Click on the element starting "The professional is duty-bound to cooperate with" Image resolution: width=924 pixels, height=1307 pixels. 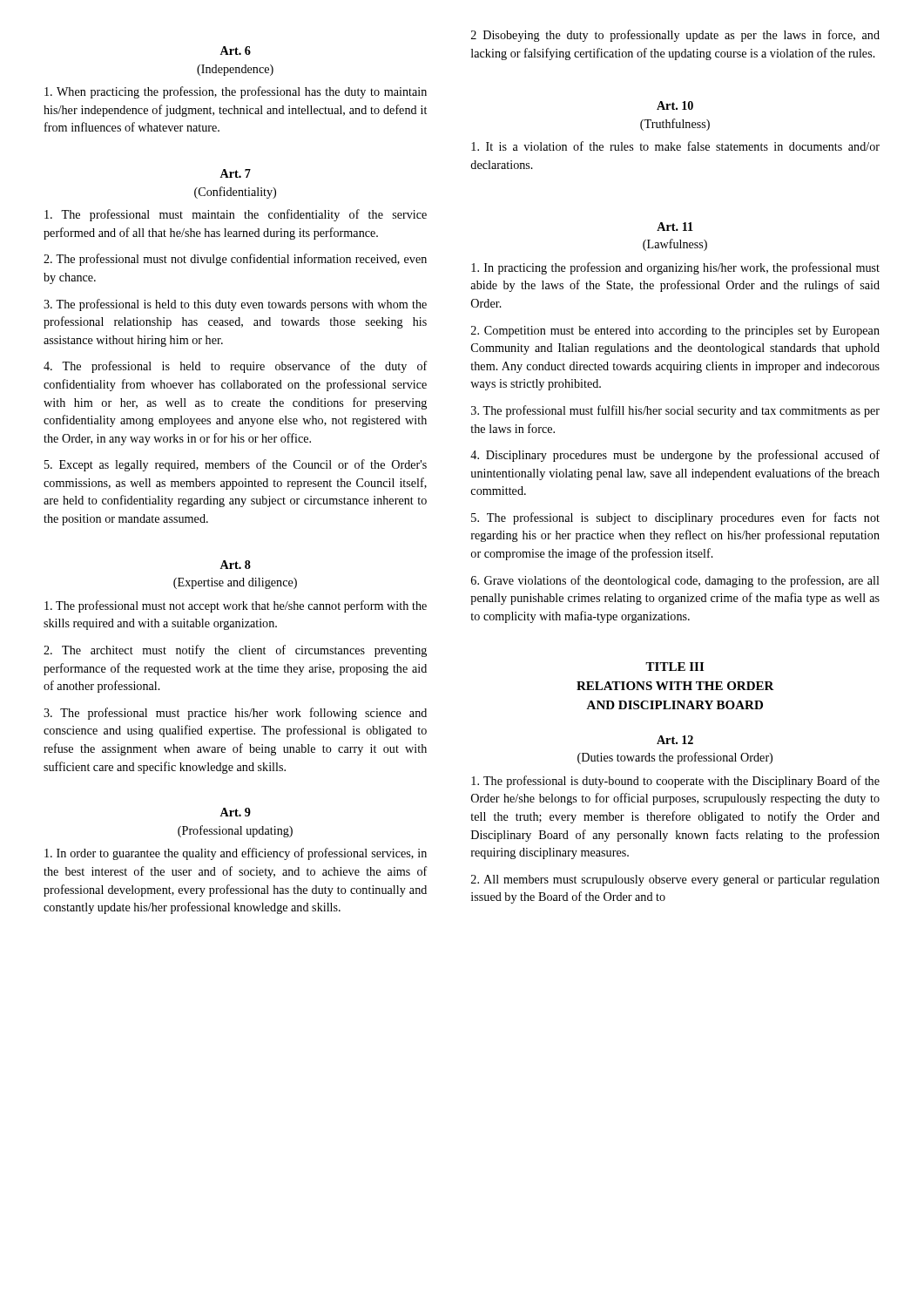point(675,817)
